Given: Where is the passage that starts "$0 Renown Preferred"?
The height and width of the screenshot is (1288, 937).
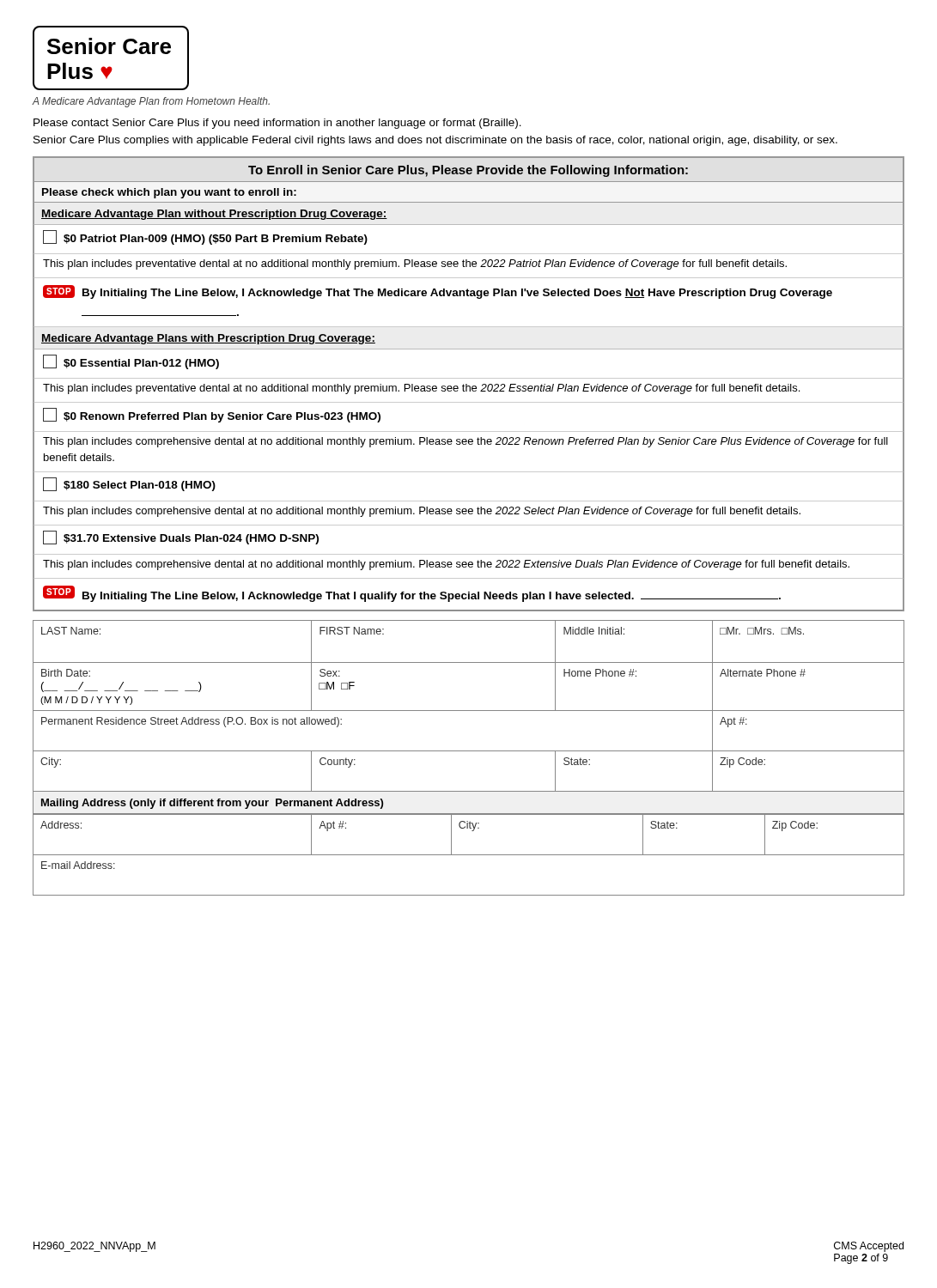Looking at the screenshot, I should [x=212, y=416].
